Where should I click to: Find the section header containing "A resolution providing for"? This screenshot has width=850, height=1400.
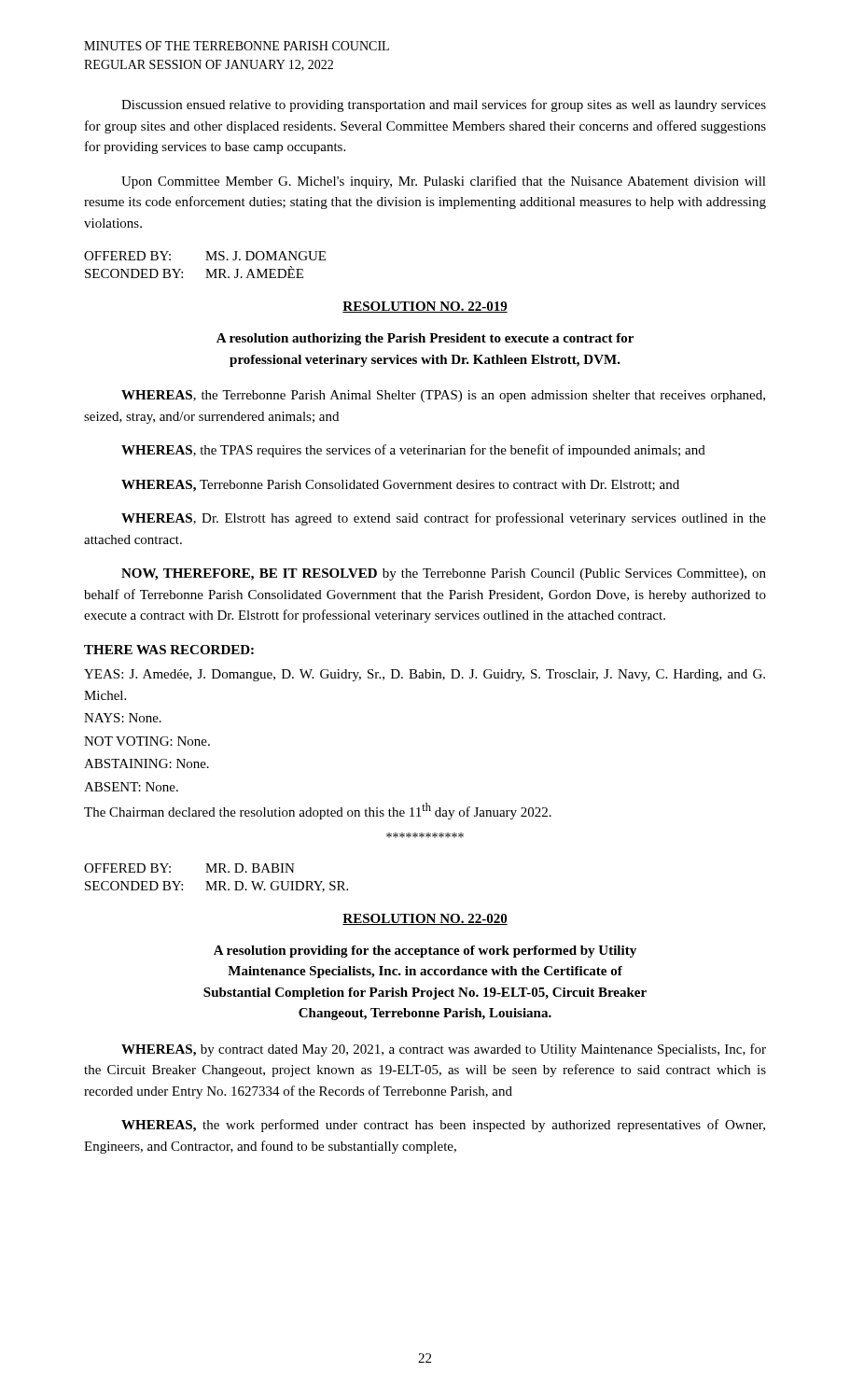tap(425, 981)
